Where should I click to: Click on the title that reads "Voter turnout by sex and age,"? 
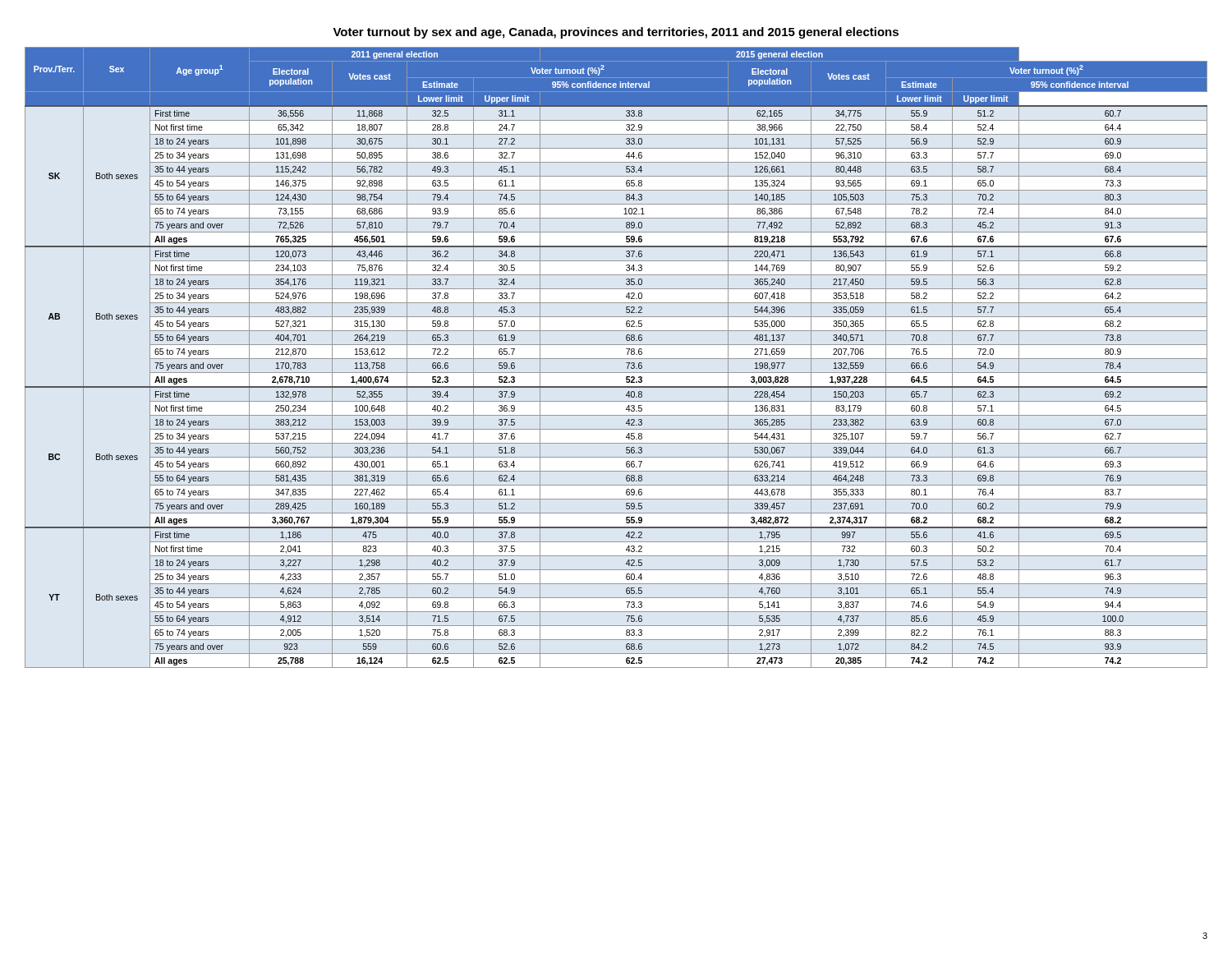point(616,32)
